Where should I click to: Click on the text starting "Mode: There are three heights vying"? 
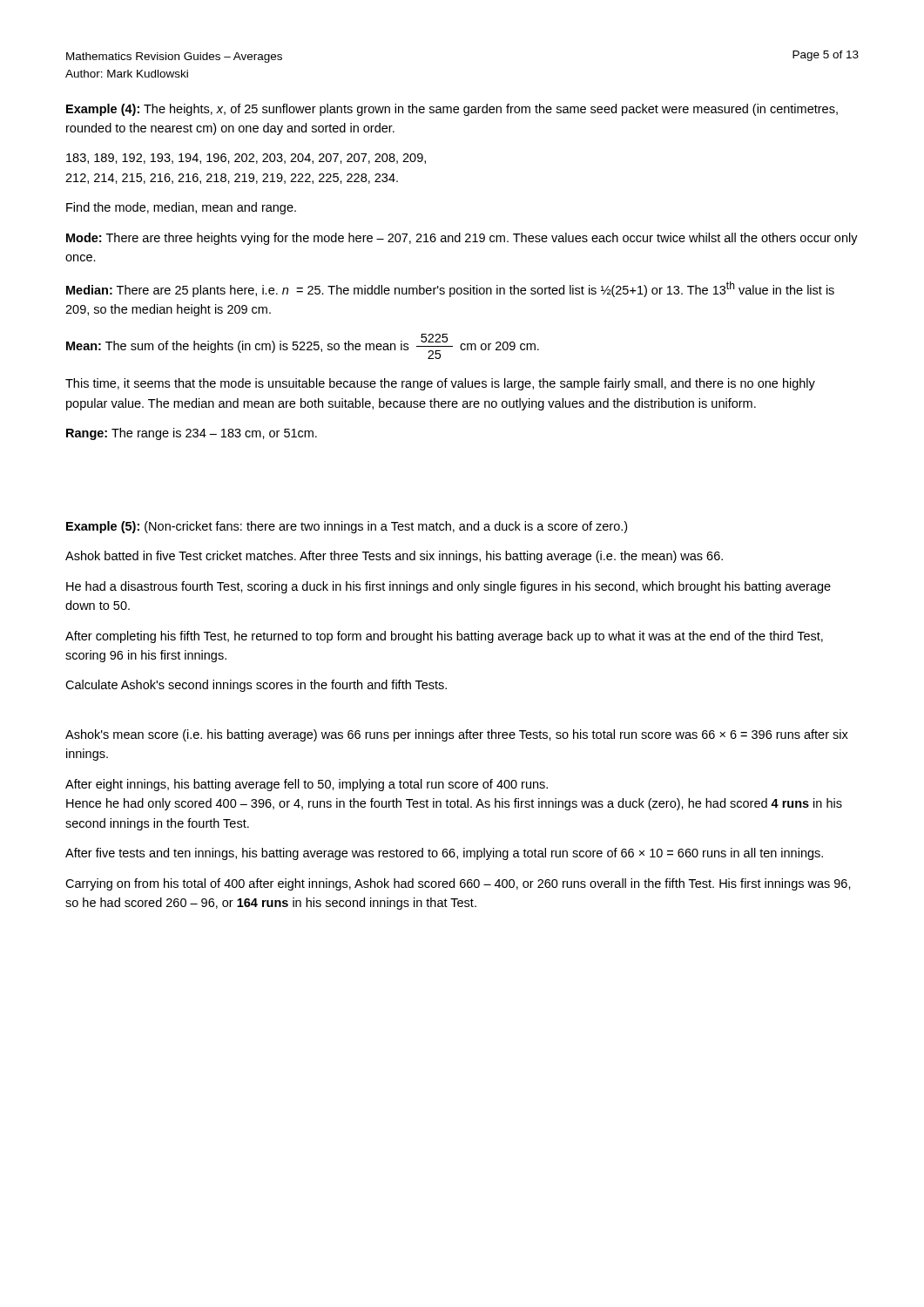461,248
